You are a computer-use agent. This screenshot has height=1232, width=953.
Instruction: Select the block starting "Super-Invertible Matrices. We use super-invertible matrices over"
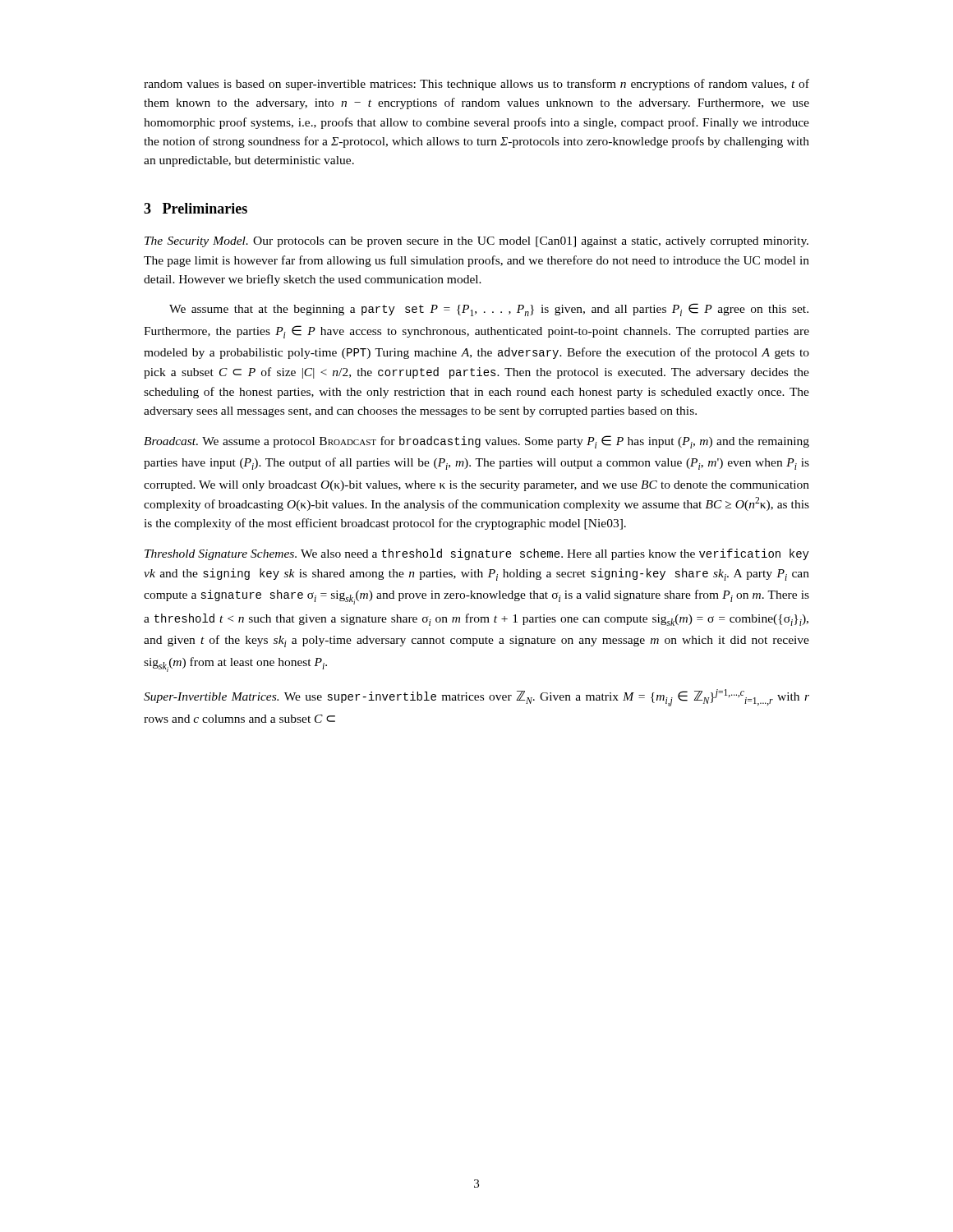pyautogui.click(x=476, y=707)
